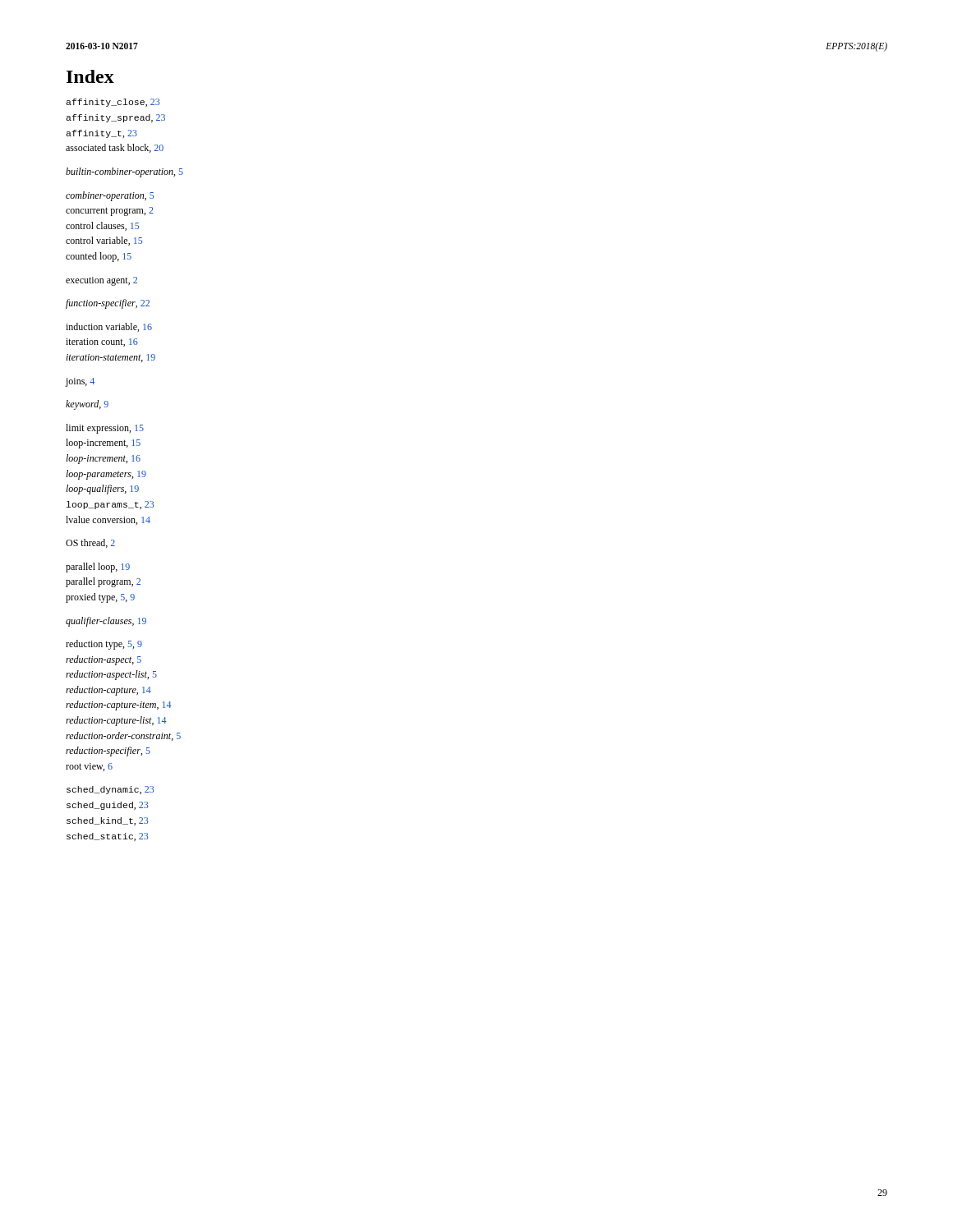Locate the list item that reads "function-specifier, 22"
The height and width of the screenshot is (1232, 953).
click(108, 303)
